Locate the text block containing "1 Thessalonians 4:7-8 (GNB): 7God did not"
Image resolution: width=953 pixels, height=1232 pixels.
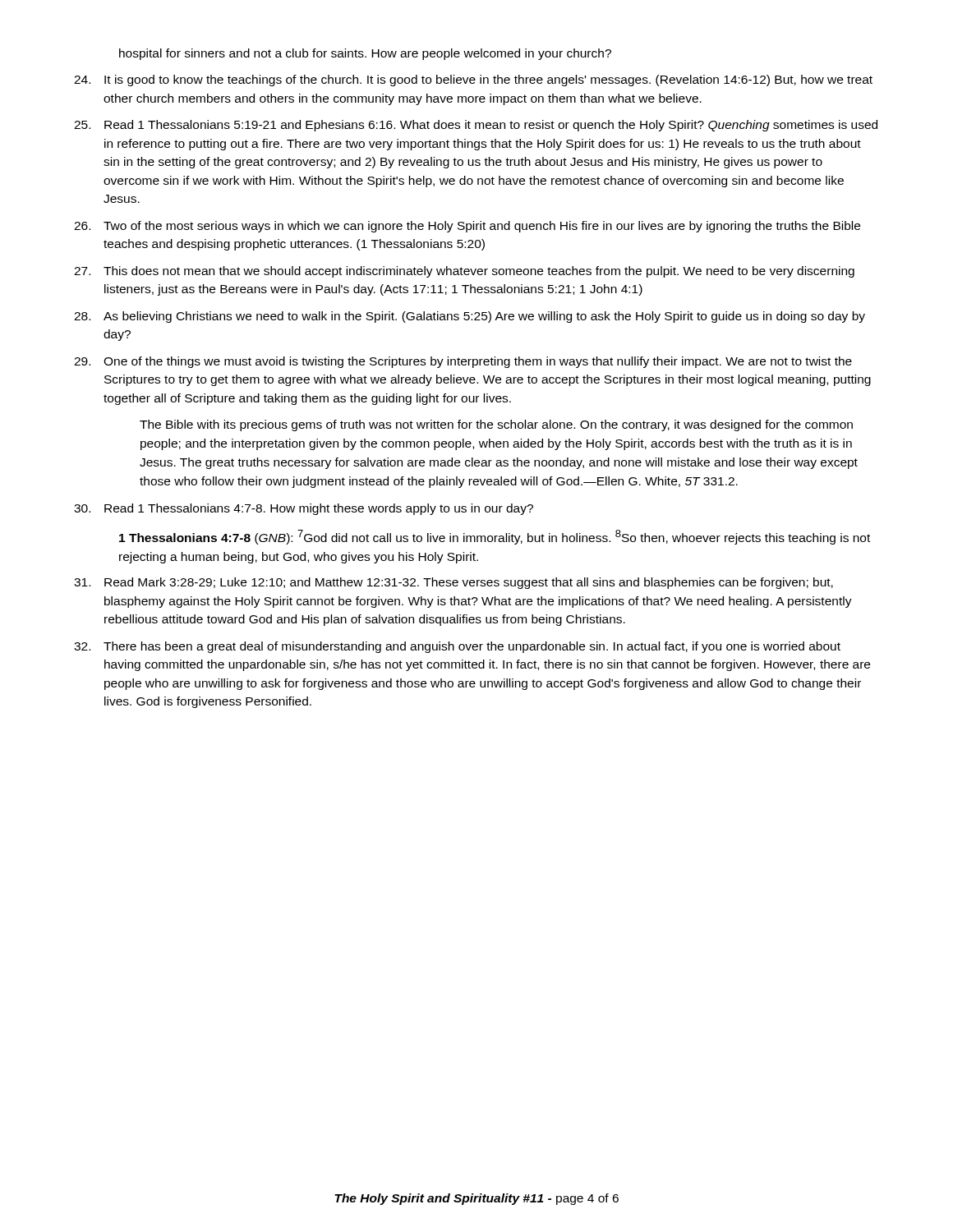click(x=494, y=546)
